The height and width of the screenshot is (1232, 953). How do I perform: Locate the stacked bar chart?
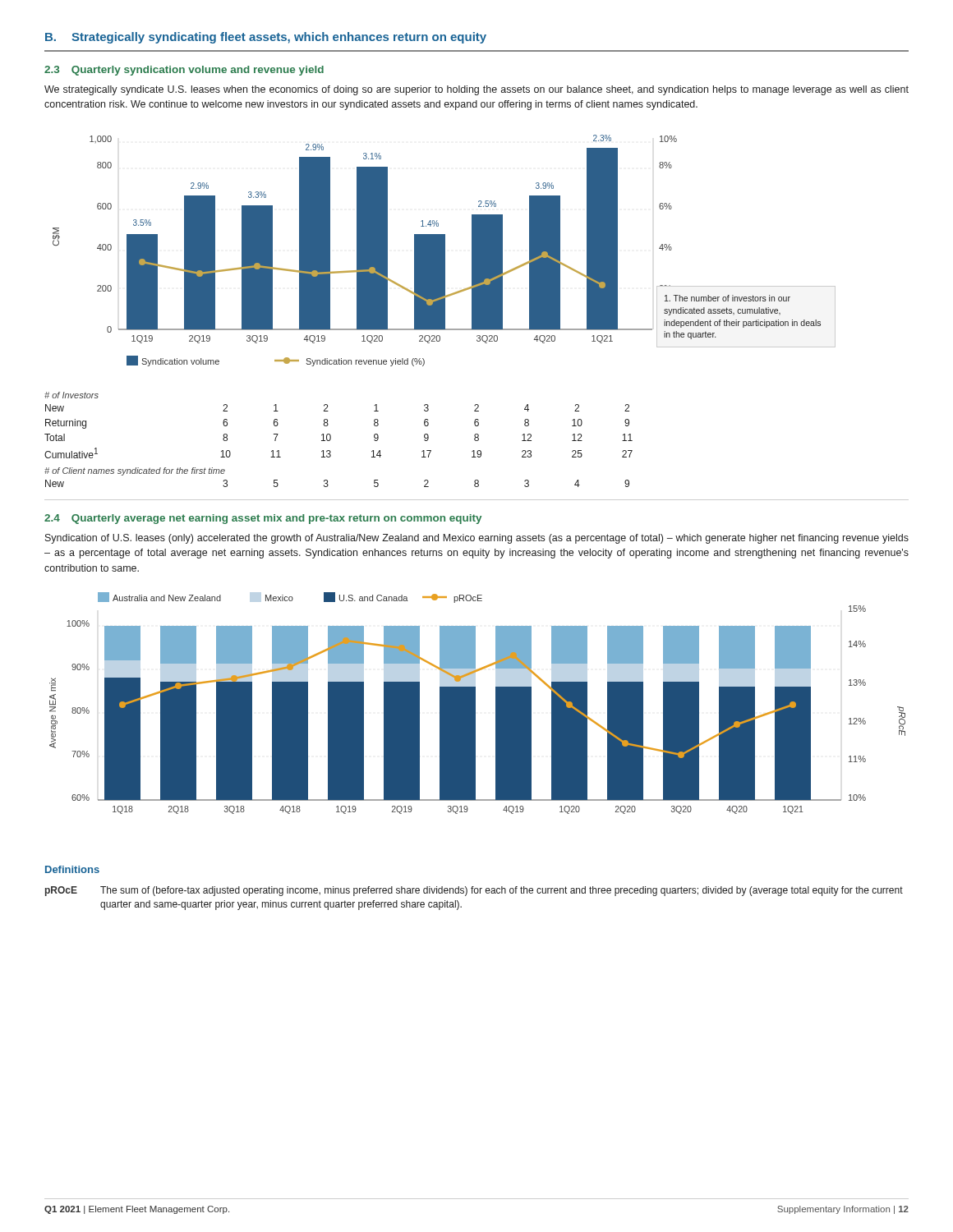pos(476,721)
